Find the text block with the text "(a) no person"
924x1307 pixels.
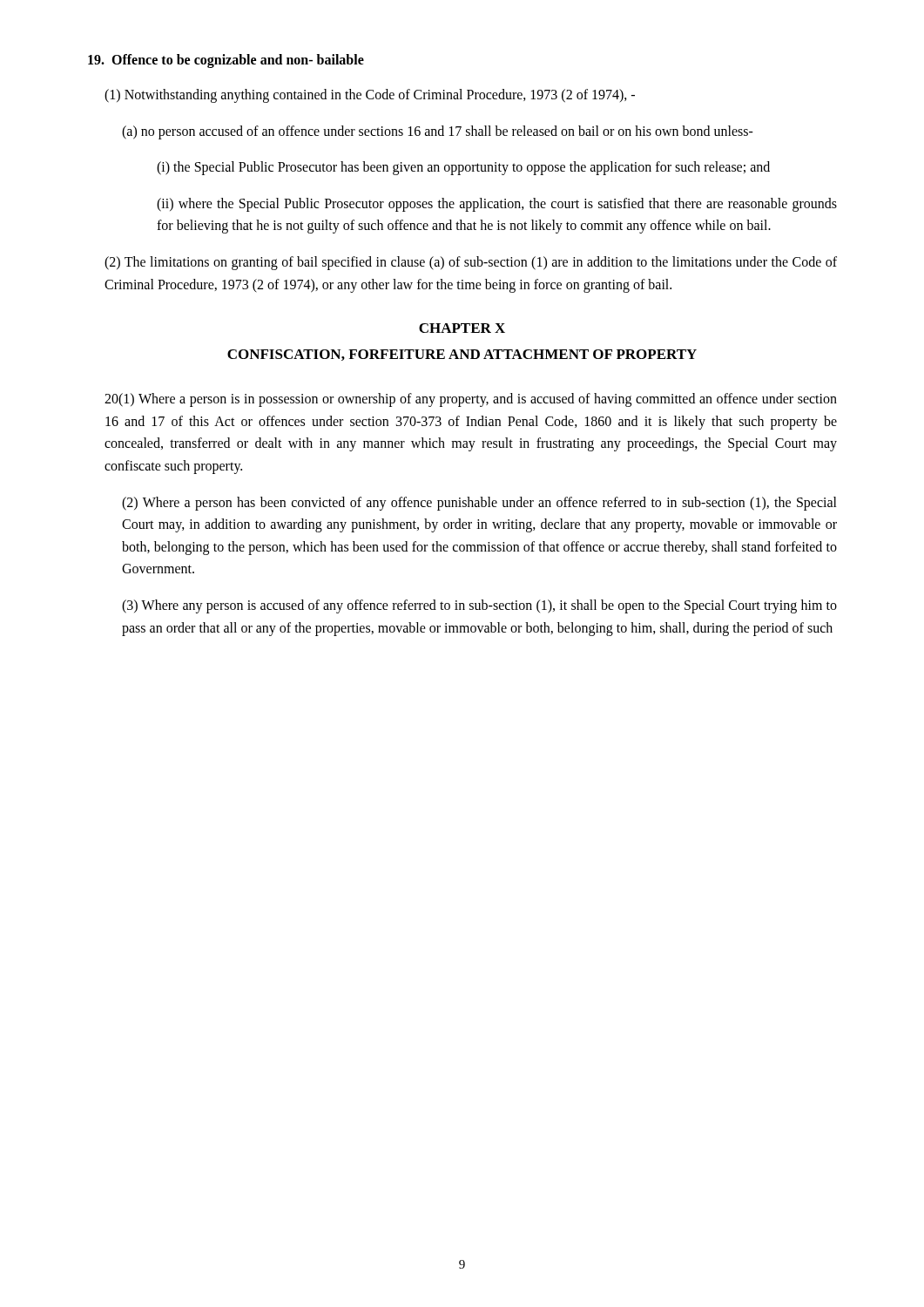pos(438,131)
